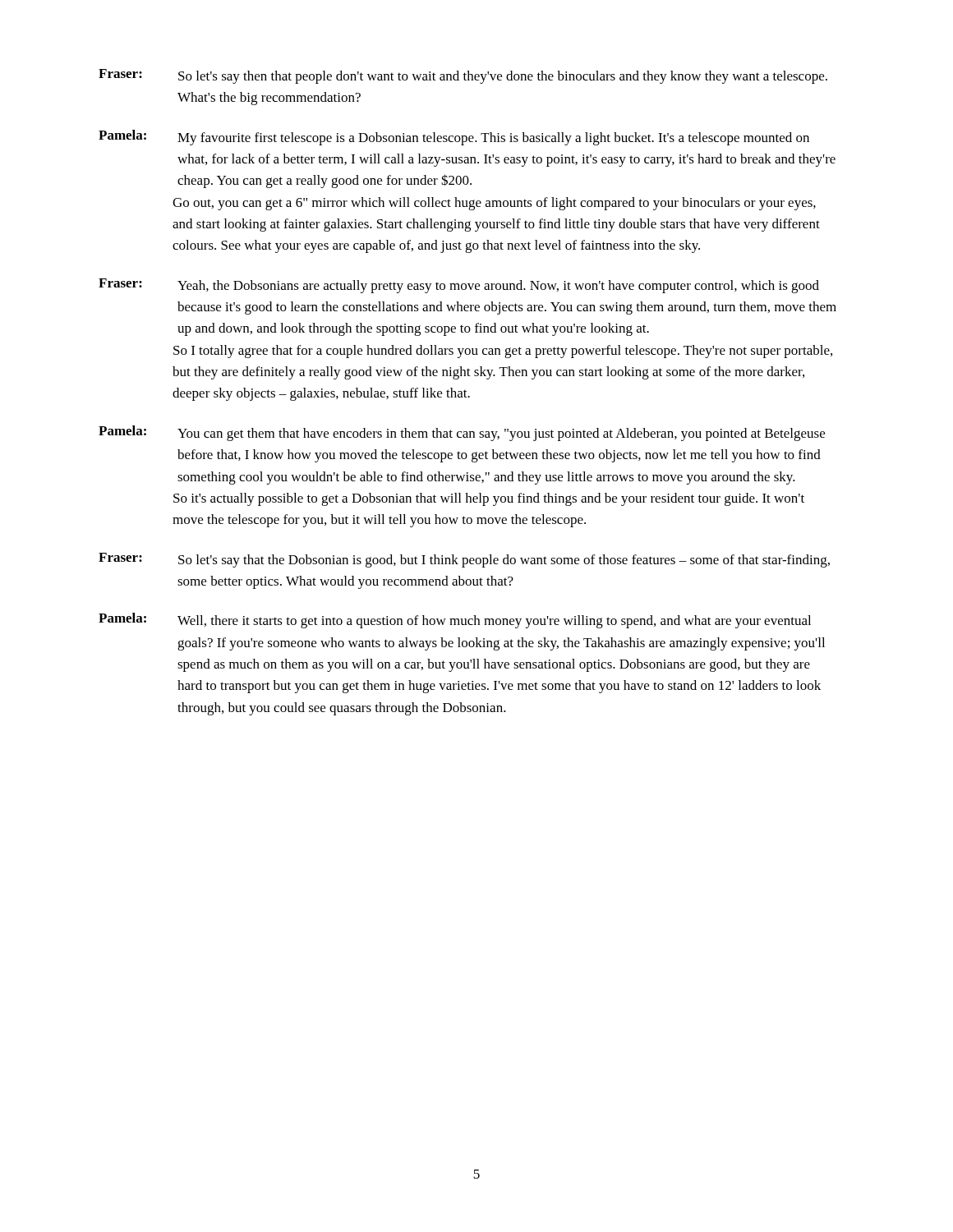953x1232 pixels.
Task: Find the block on this page that starts "Pamela: Well, there it starts to"
Action: click(x=468, y=665)
